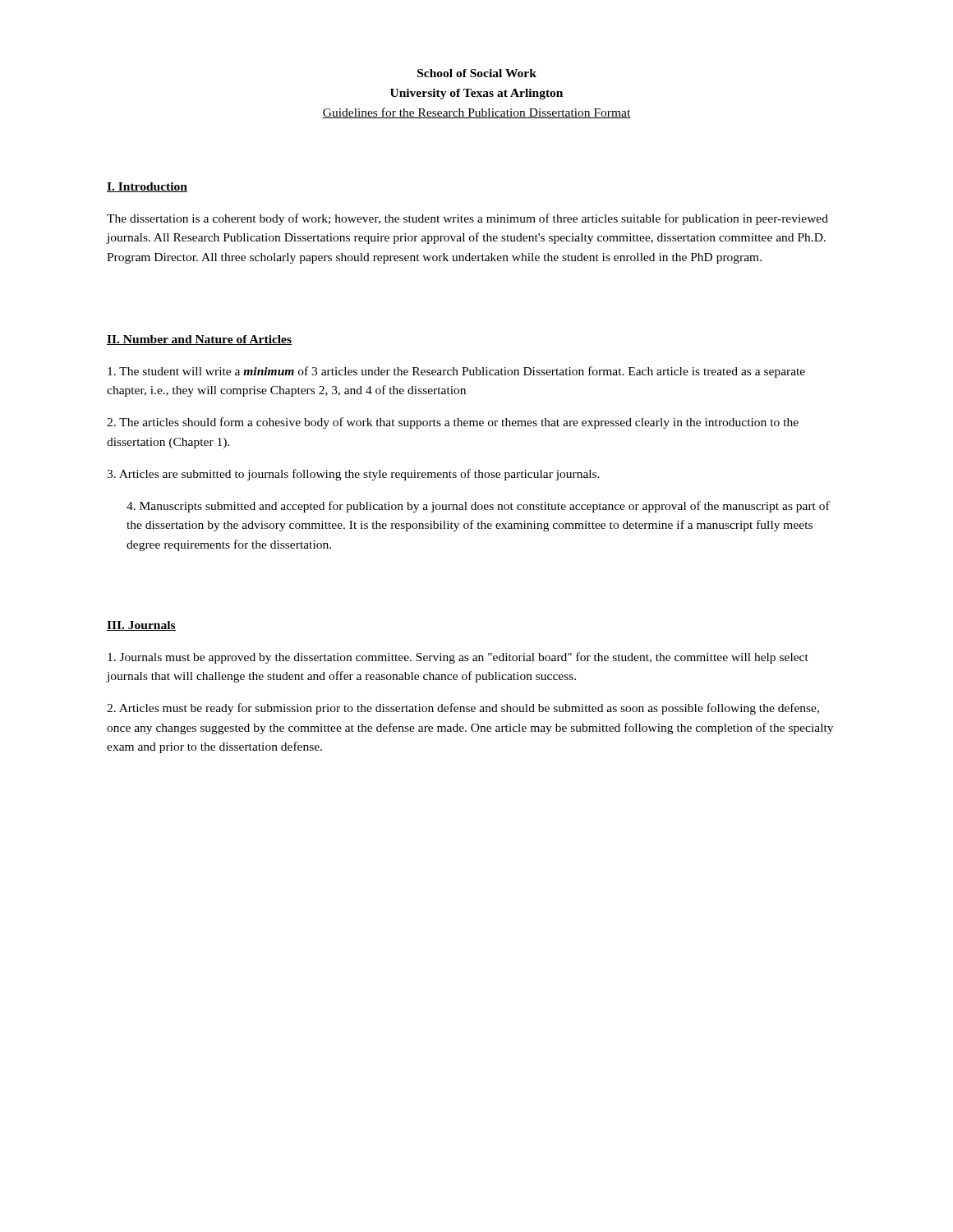Find the passage starting "School of Social Work"
953x1232 pixels.
[476, 73]
